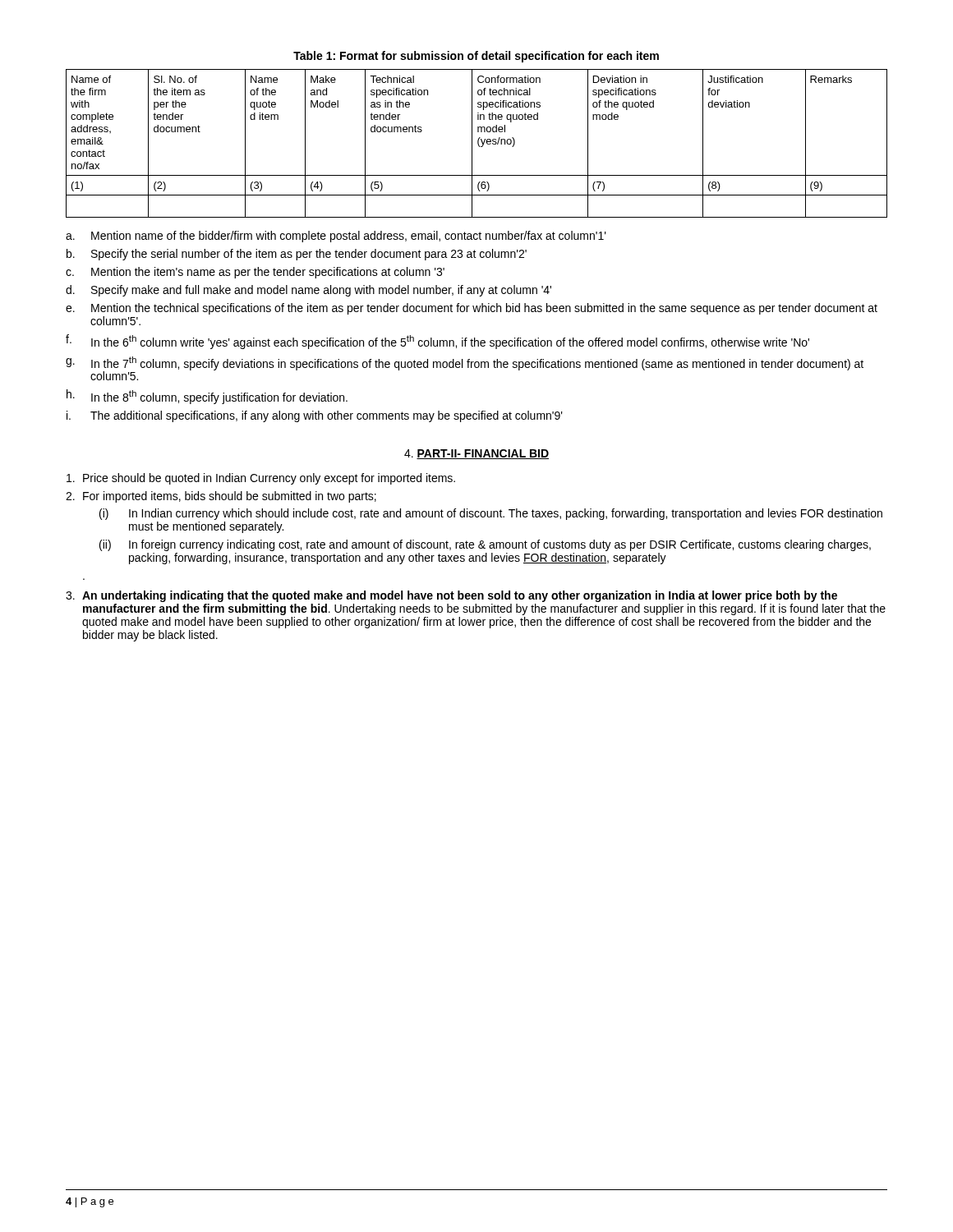Find the block on this page that starts "b. Specify the serial number of the item"
Viewport: 953px width, 1232px height.
click(x=476, y=254)
